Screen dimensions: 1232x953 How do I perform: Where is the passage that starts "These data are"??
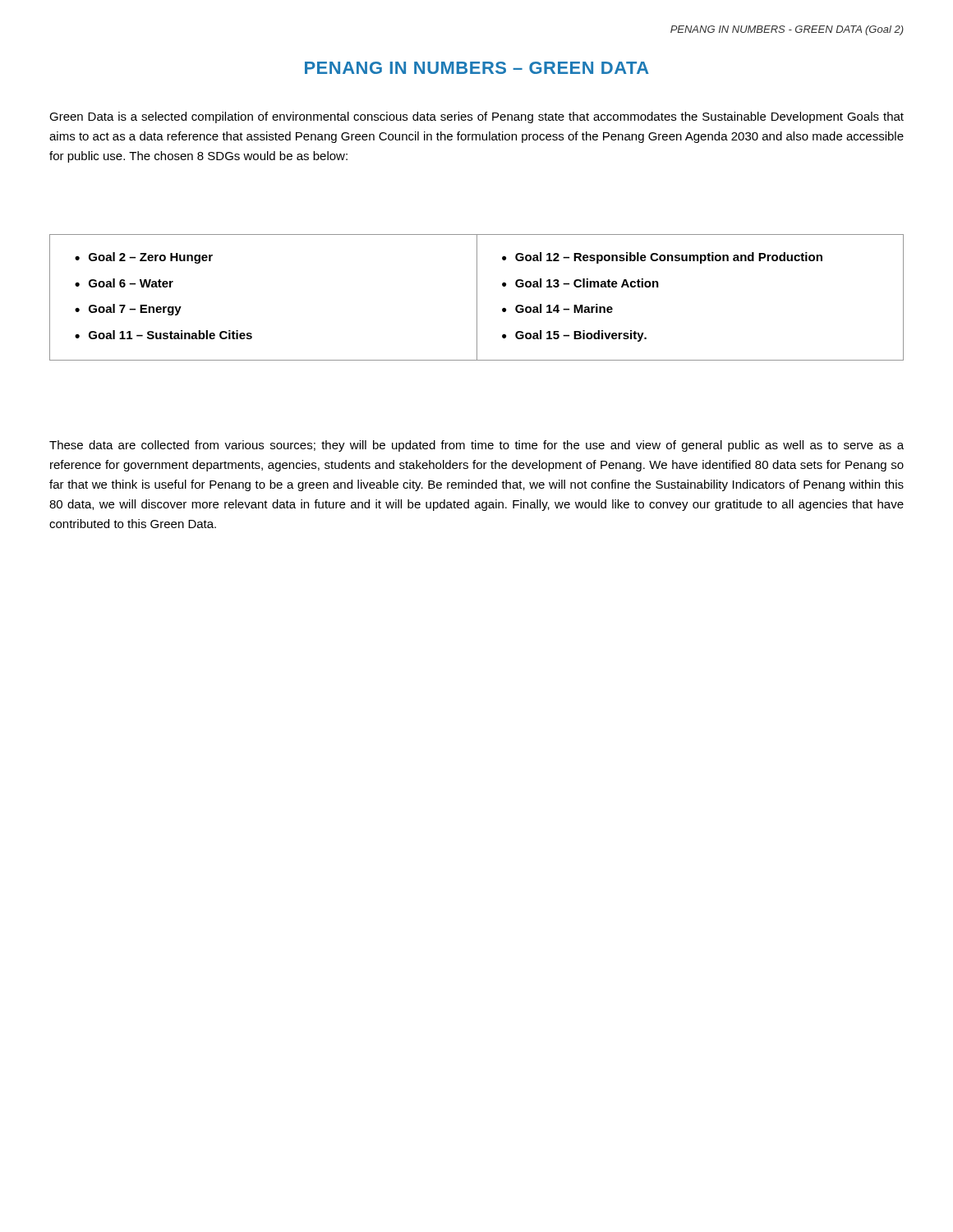coord(476,484)
